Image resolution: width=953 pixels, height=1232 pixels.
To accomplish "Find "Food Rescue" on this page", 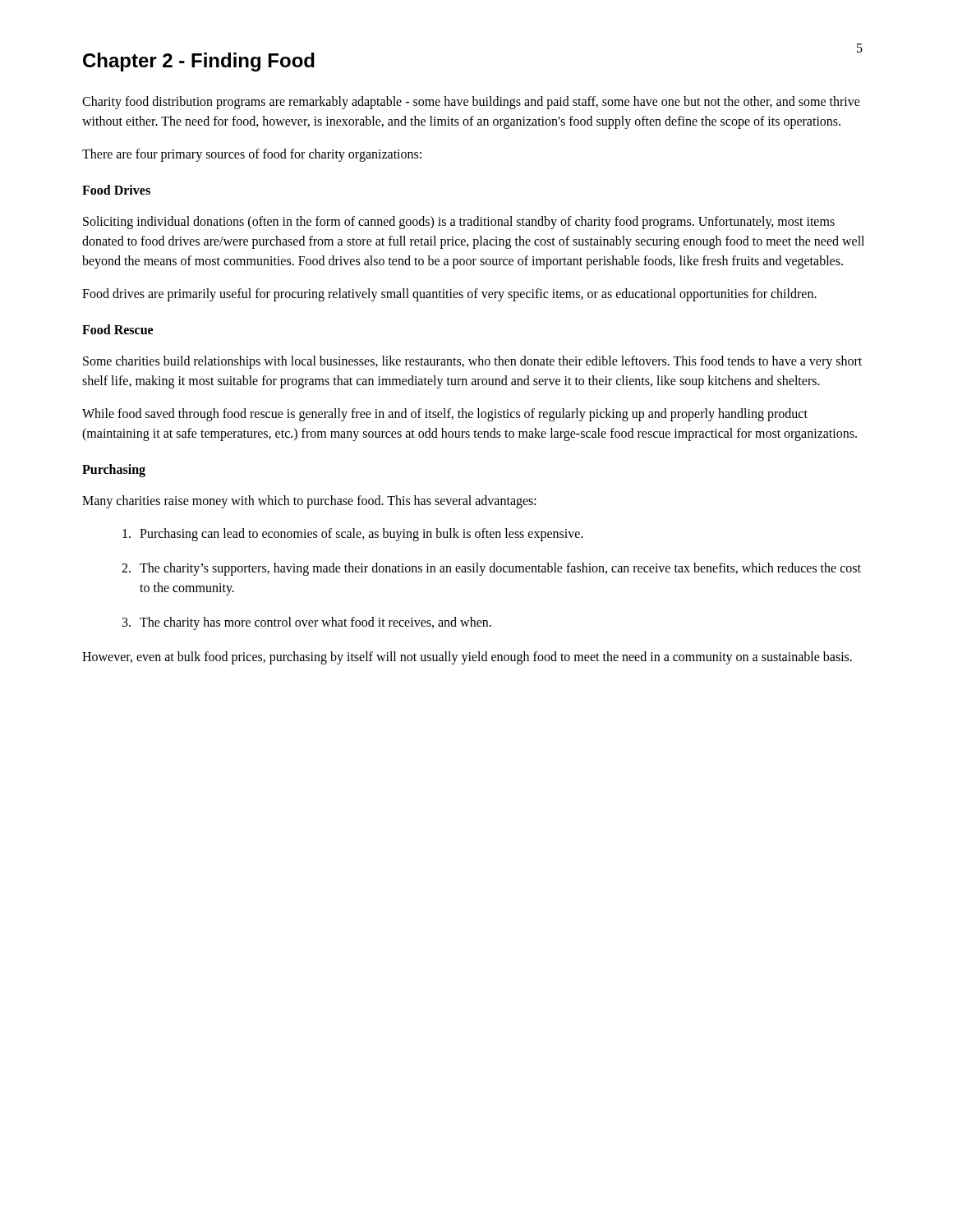I will [x=118, y=330].
